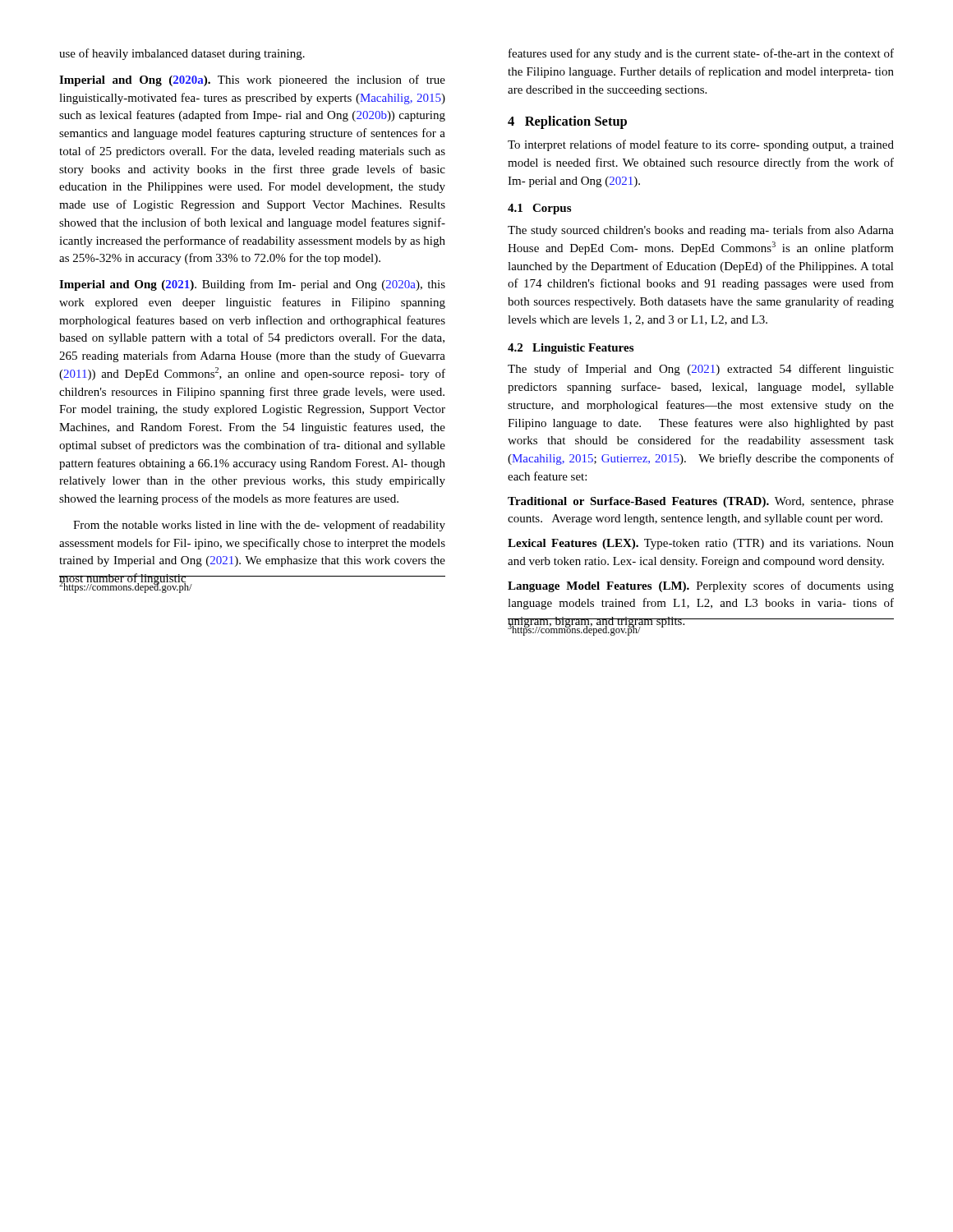Viewport: 953px width, 1232px height.
Task: Click on the passage starting "4 Replication Setup"
Action: pos(568,121)
